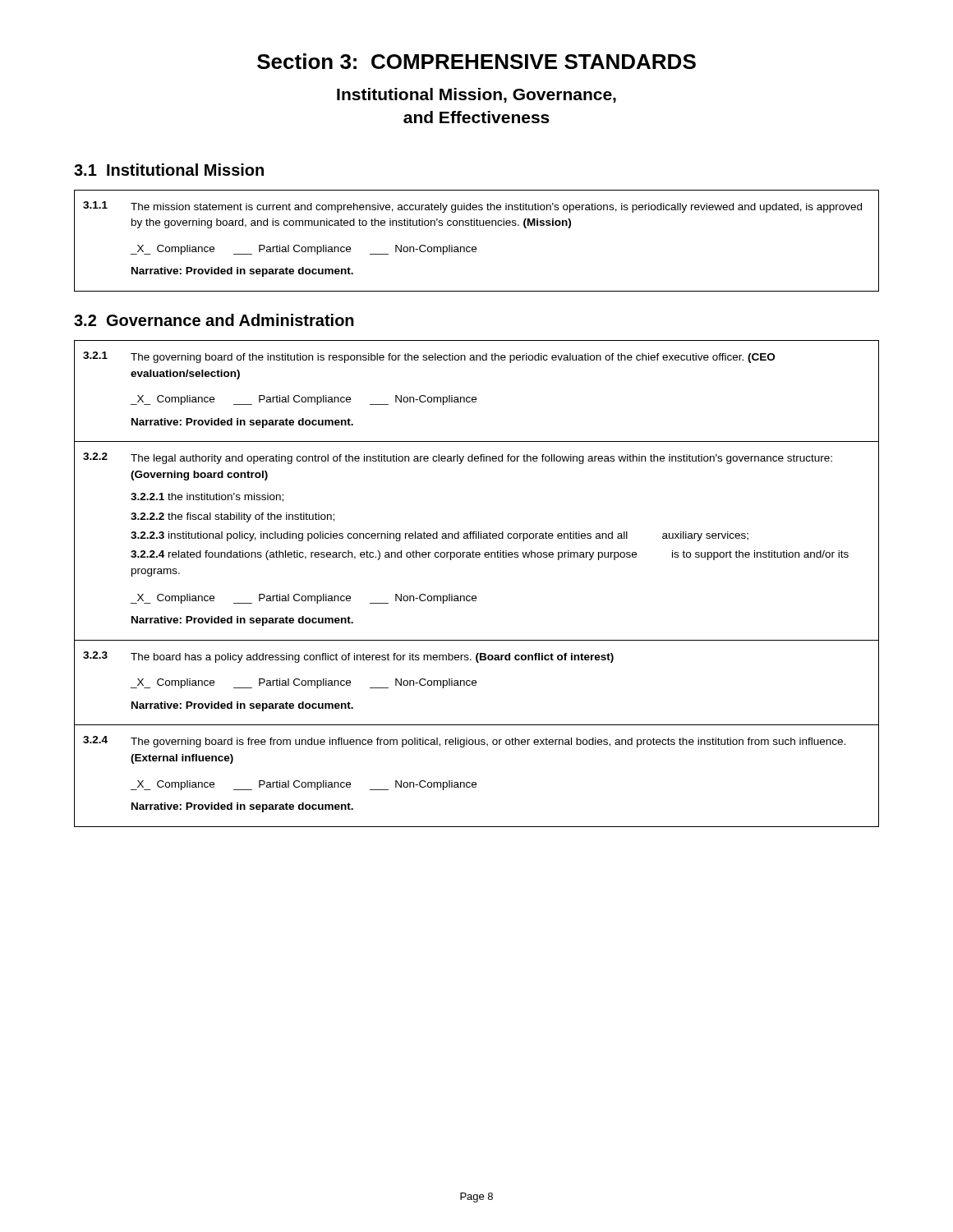Click where it says "3.2 Governance and Administration"
This screenshot has width=953, height=1232.
(x=214, y=320)
